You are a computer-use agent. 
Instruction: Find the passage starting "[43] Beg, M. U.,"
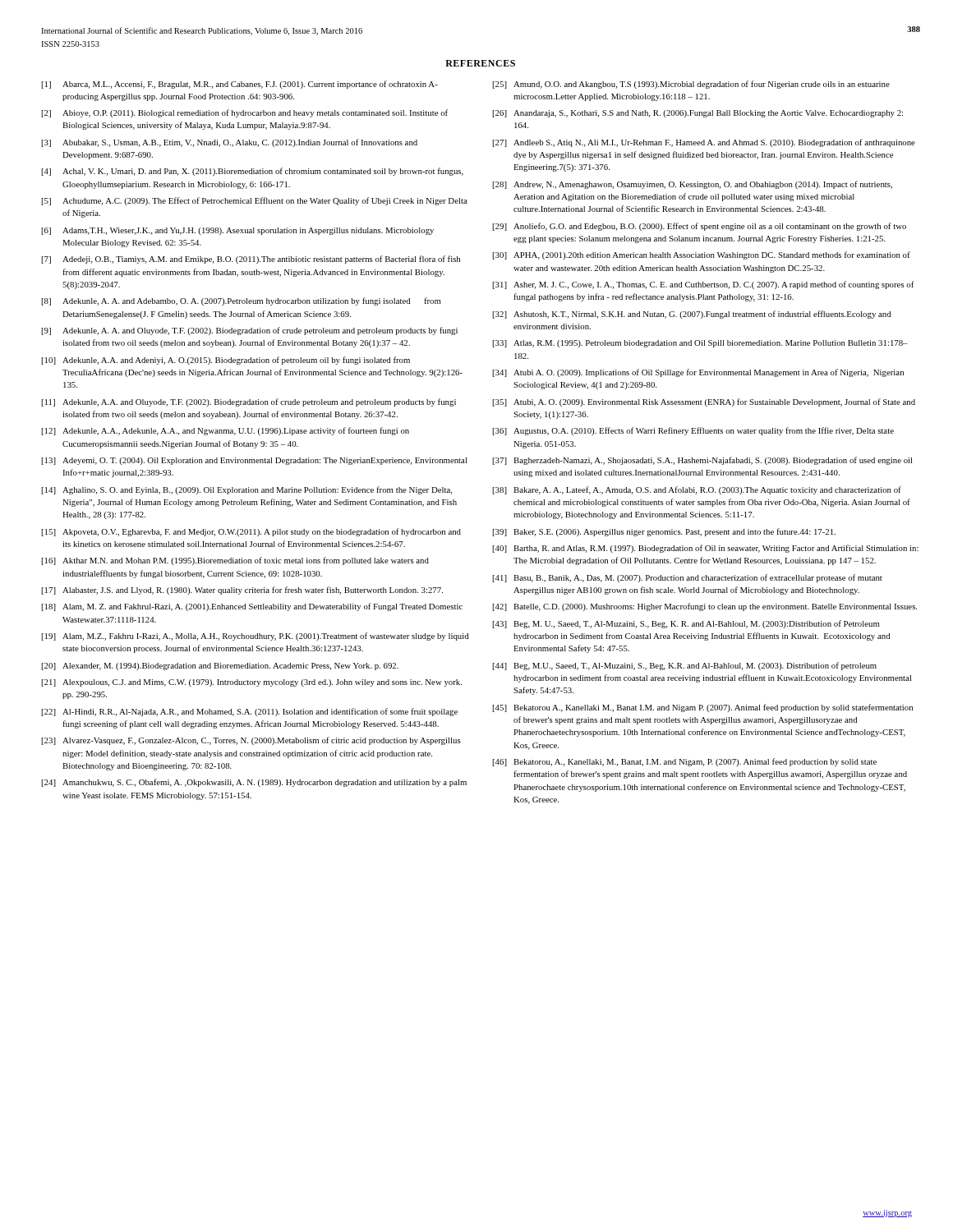click(706, 636)
